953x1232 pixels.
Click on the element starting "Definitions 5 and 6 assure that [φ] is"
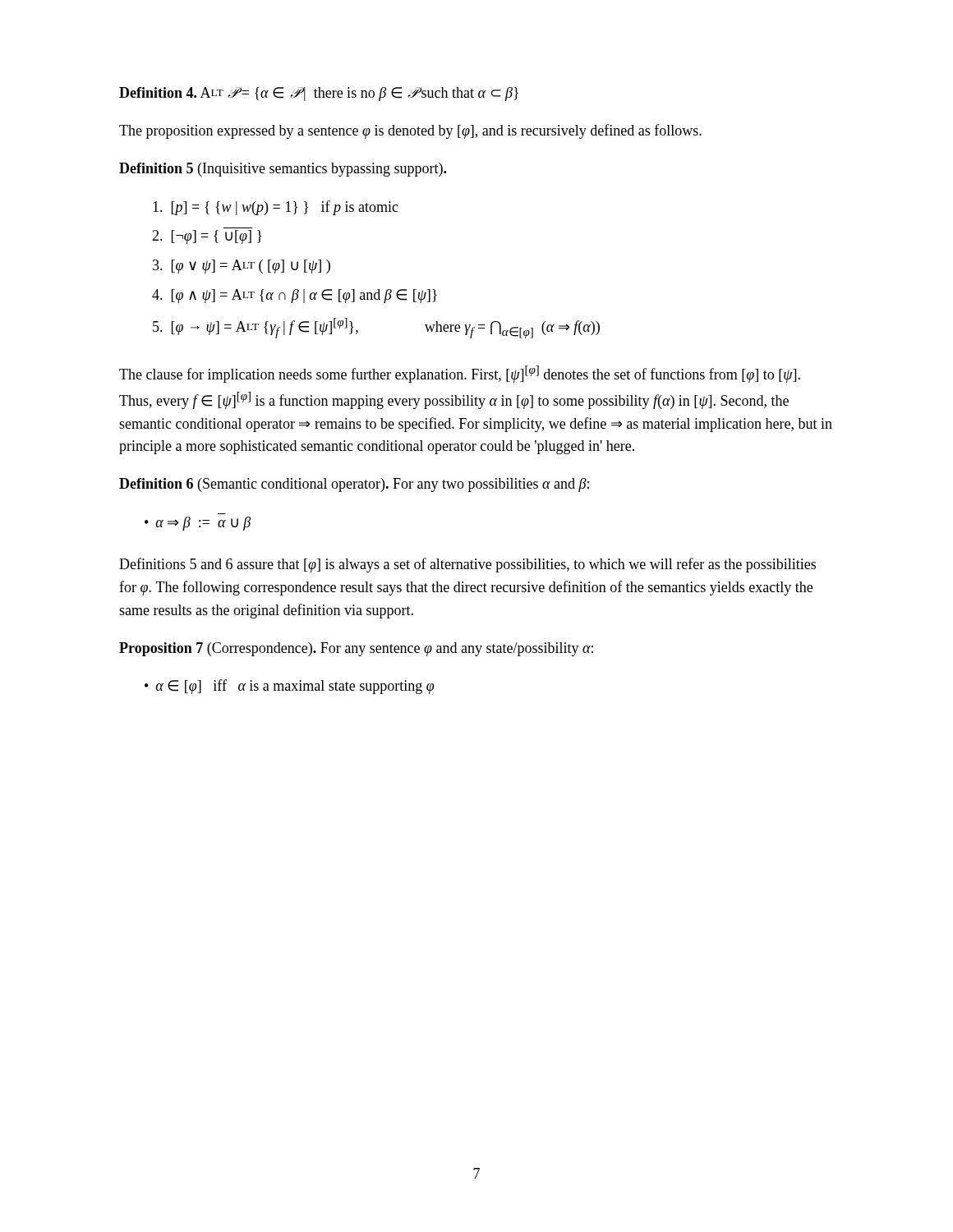[x=468, y=587]
